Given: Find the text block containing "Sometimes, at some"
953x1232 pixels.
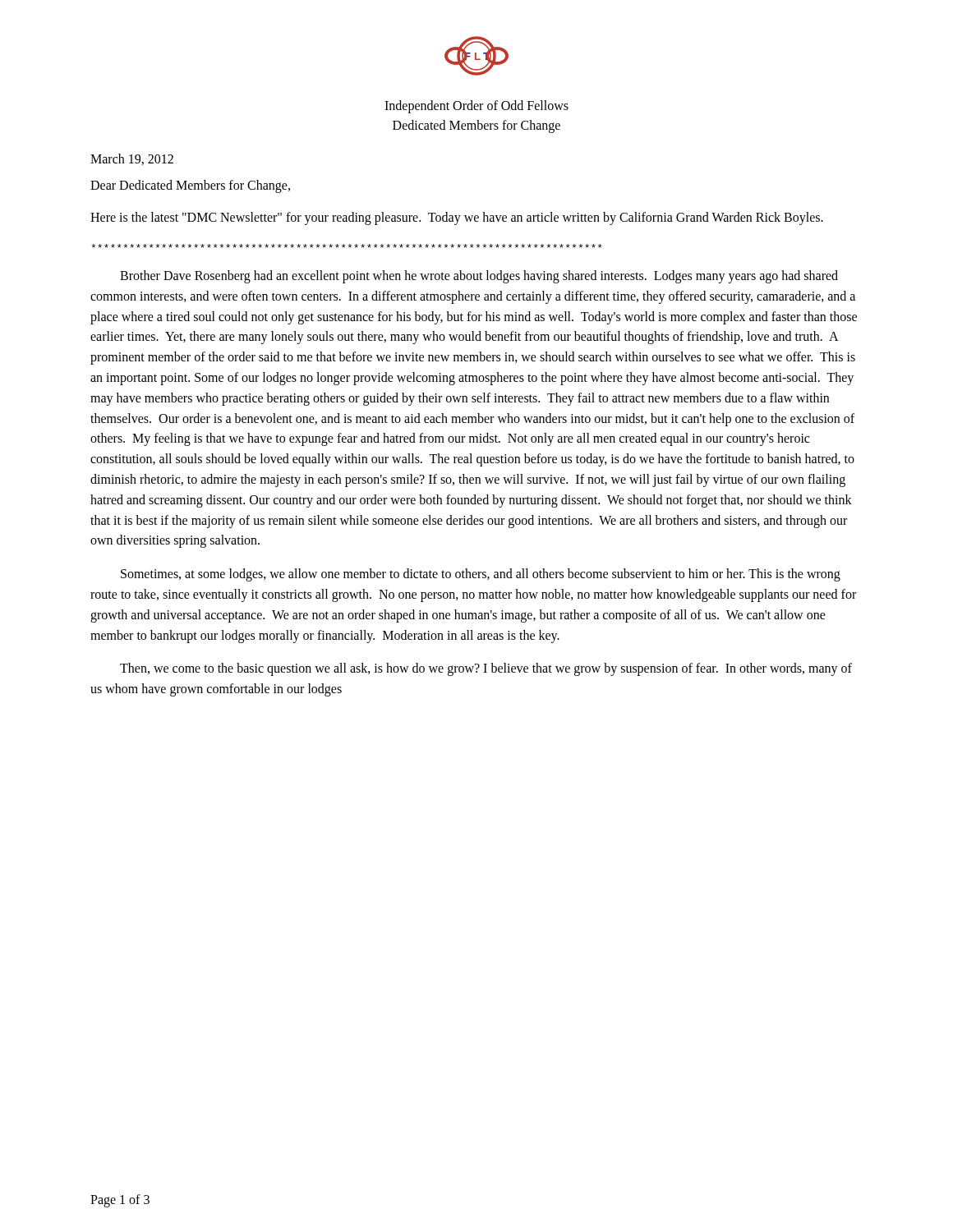Looking at the screenshot, I should click(473, 603).
